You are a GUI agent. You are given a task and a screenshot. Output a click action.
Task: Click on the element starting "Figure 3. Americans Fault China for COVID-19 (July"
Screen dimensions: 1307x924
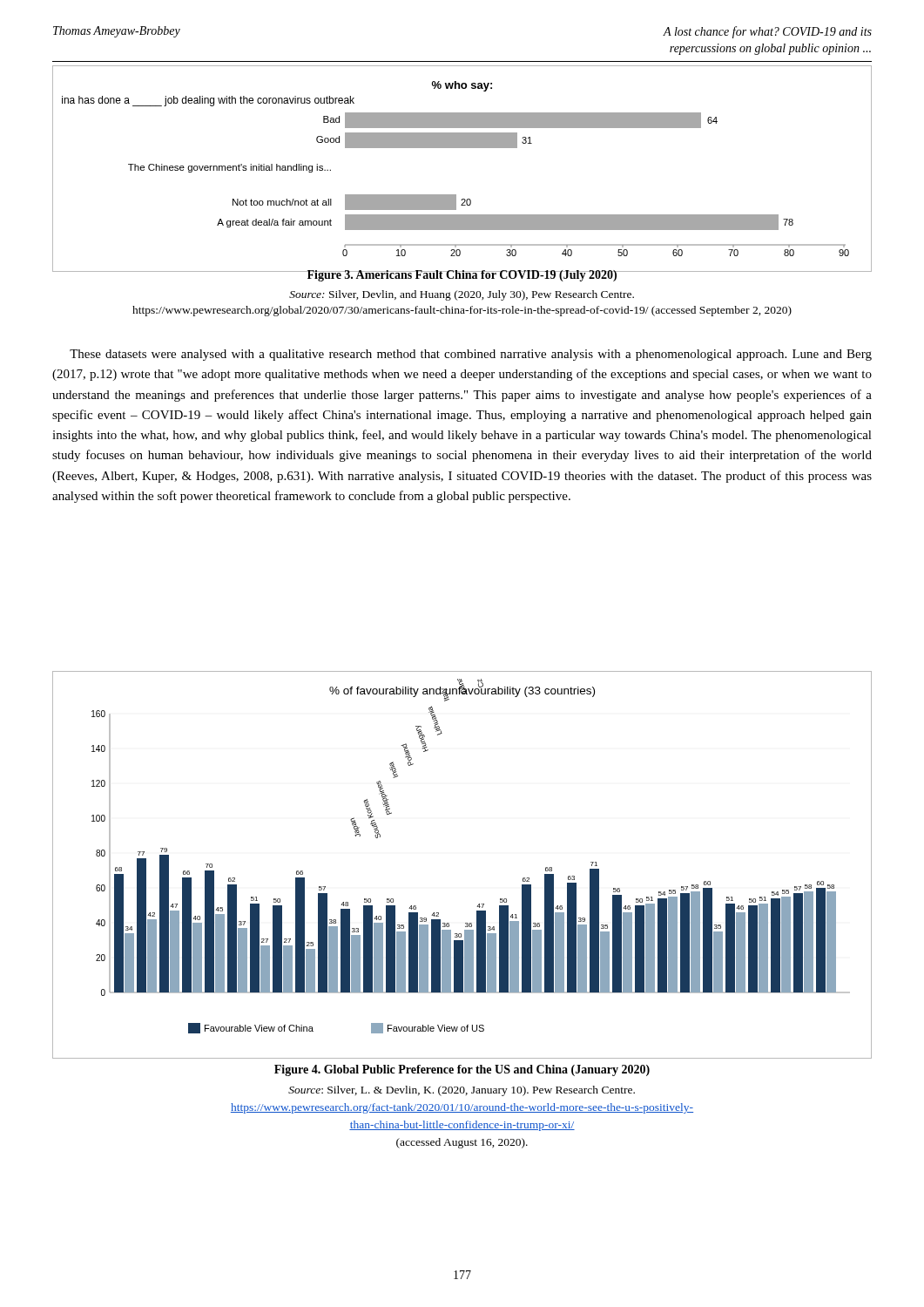pyautogui.click(x=462, y=275)
